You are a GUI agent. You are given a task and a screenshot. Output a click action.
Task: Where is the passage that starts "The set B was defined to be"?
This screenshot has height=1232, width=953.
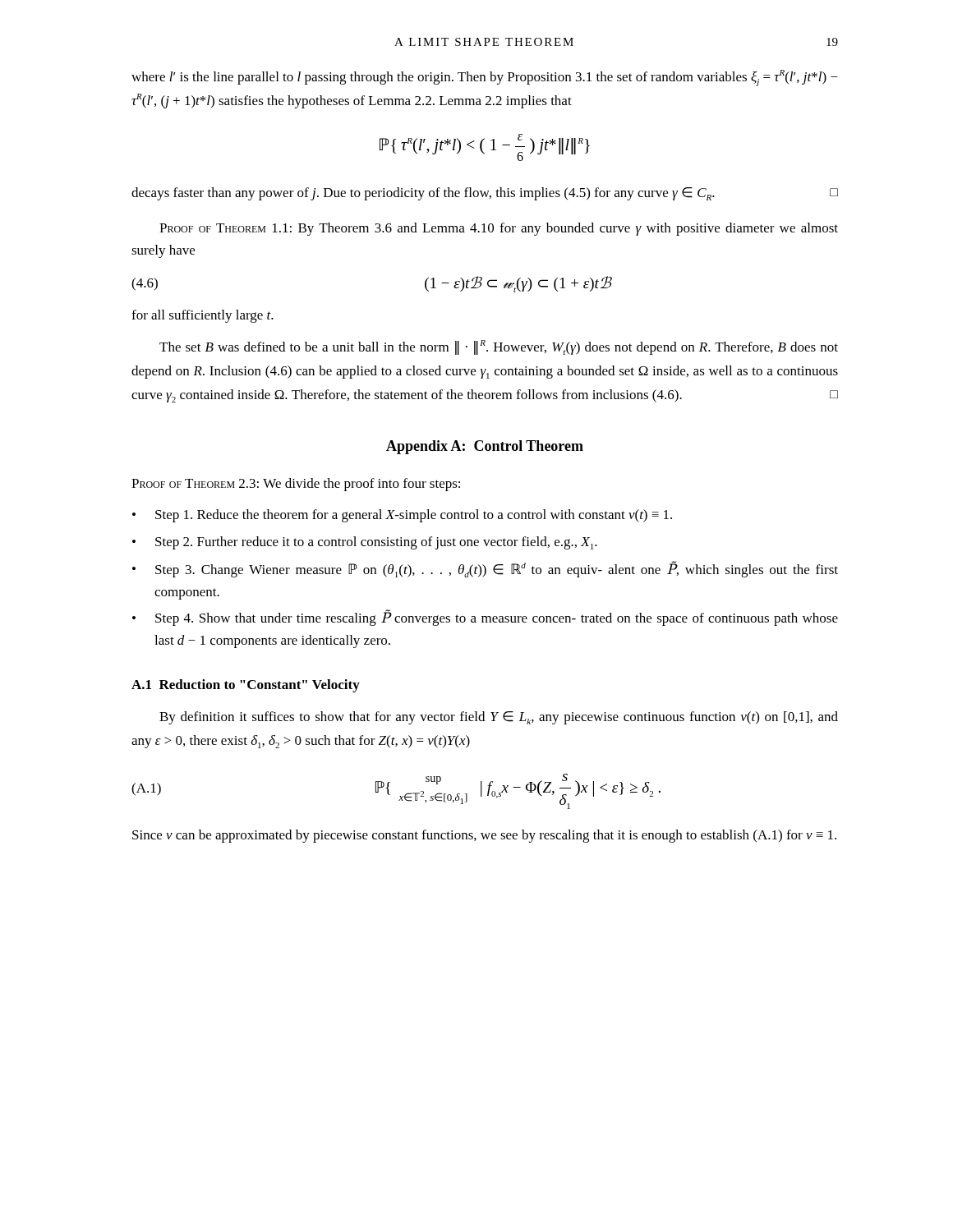tap(485, 371)
